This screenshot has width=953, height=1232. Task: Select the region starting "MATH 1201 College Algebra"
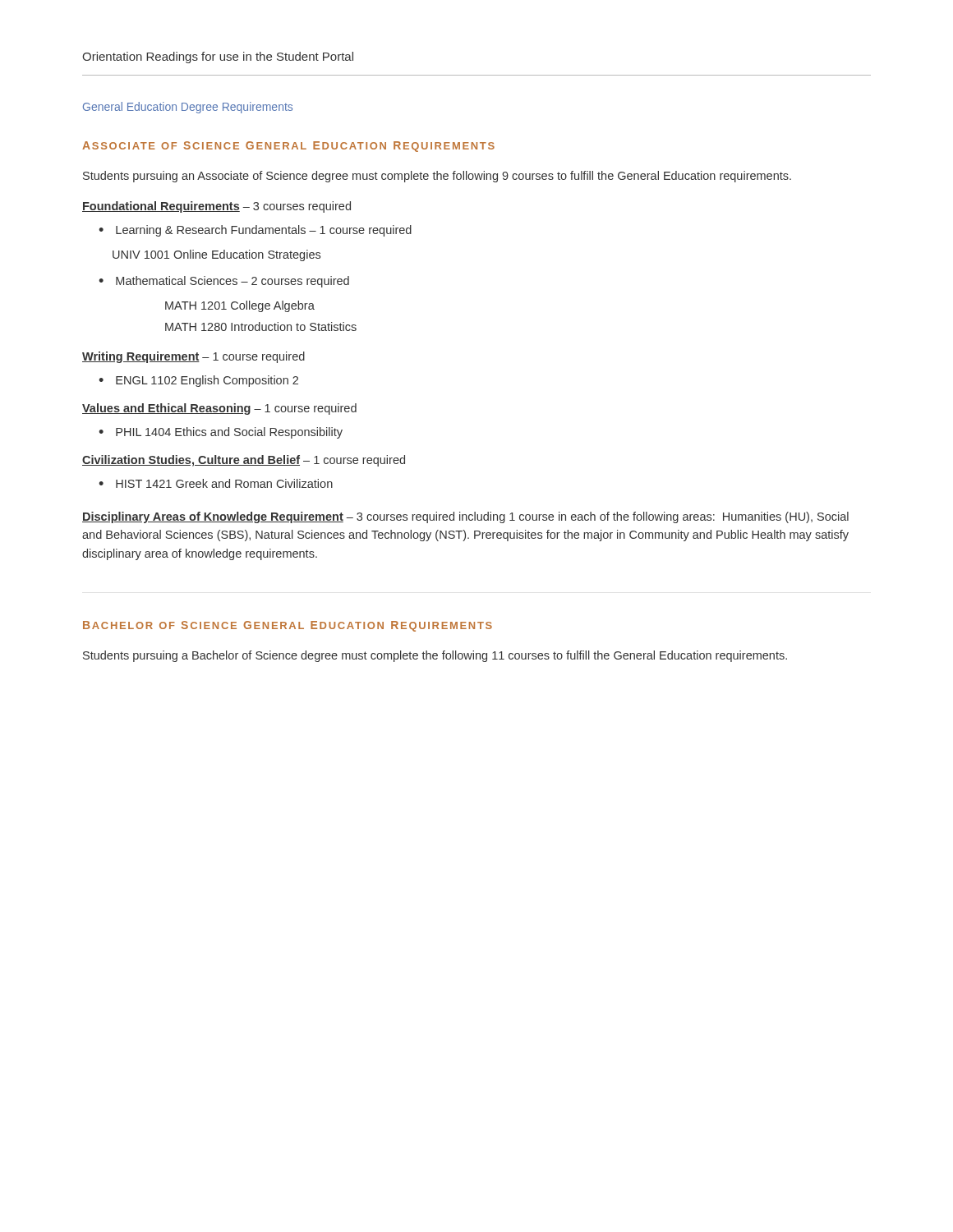pos(239,305)
